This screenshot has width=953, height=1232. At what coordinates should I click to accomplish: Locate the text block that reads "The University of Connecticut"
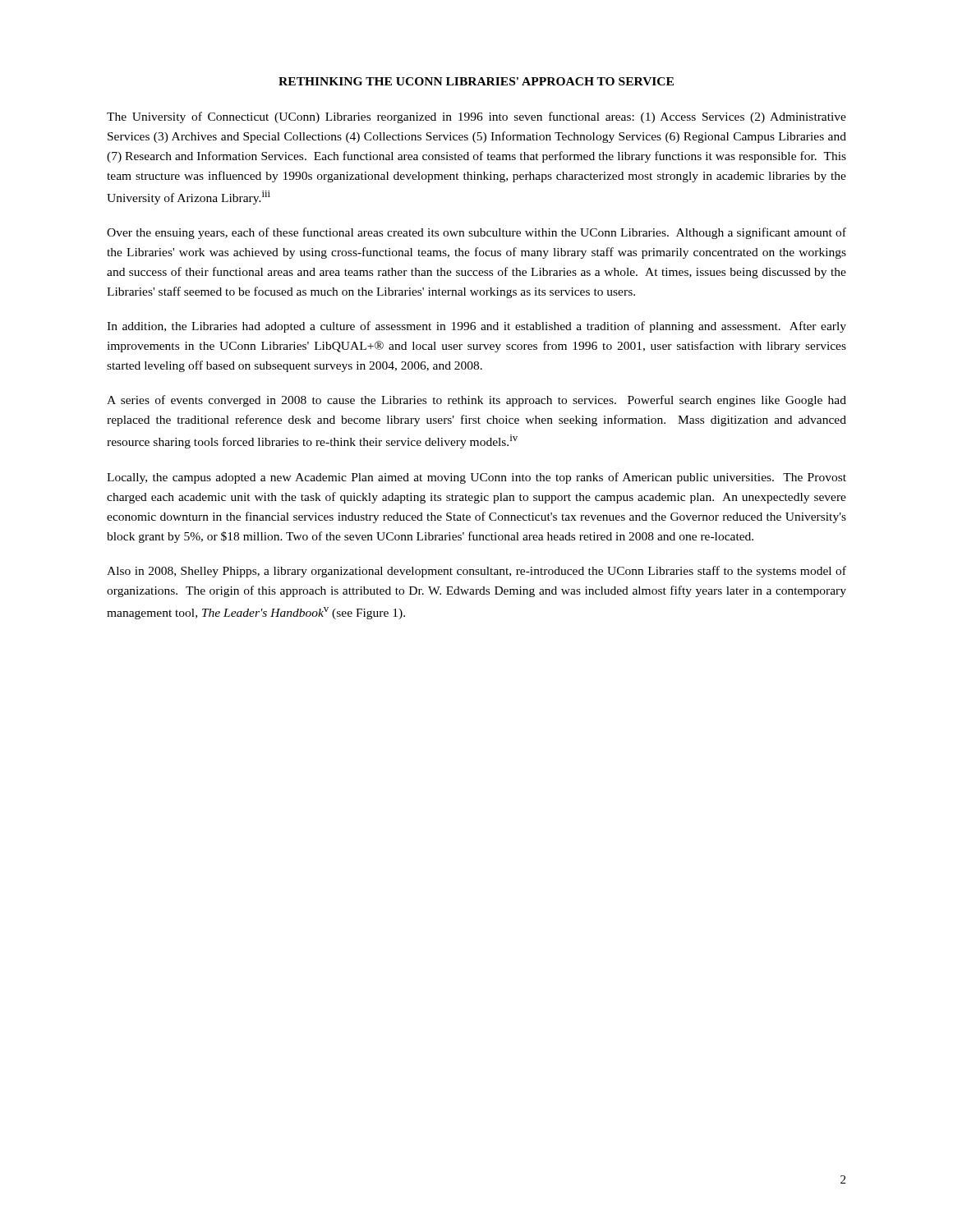pos(476,157)
